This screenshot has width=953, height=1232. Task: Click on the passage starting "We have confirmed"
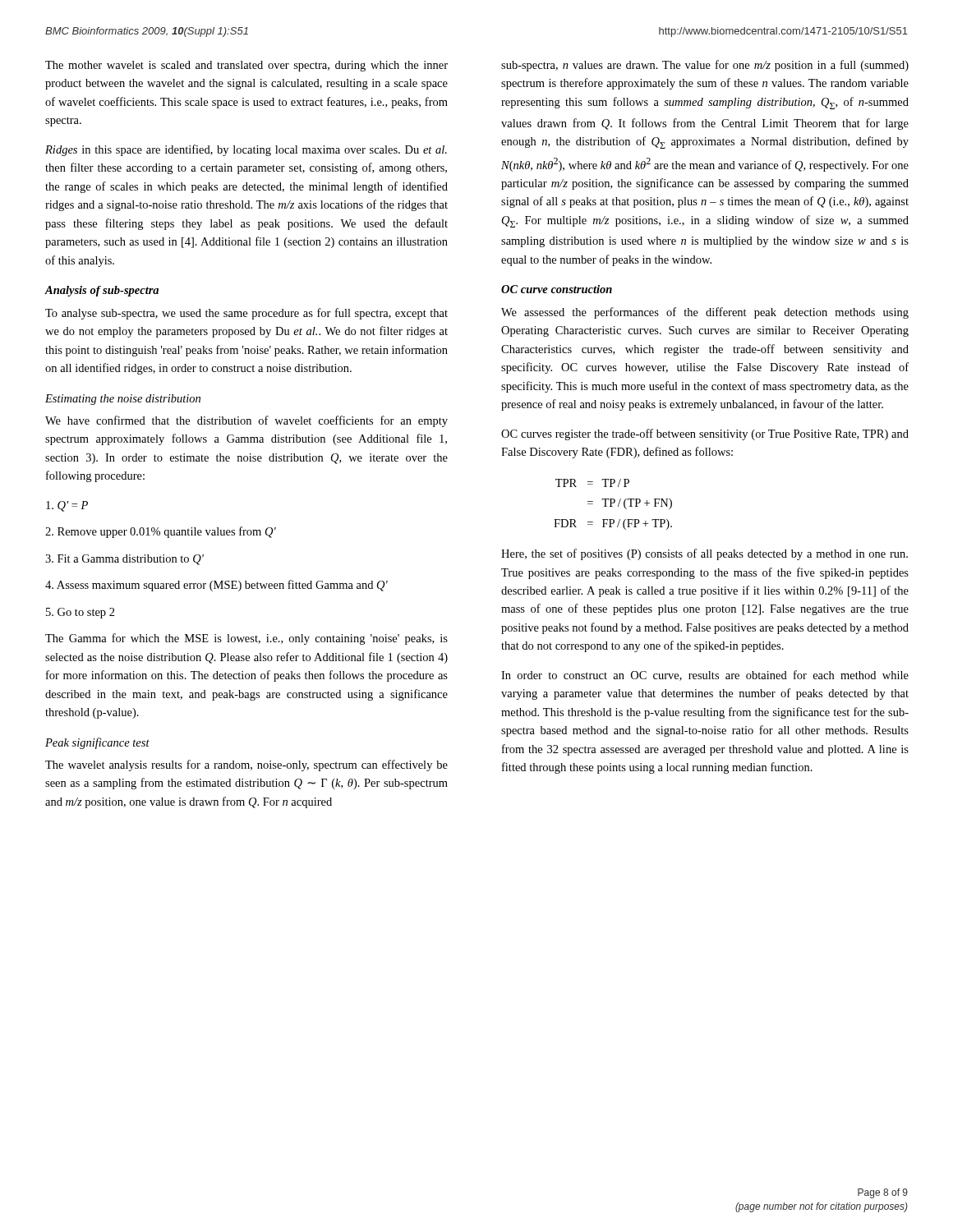coord(246,448)
